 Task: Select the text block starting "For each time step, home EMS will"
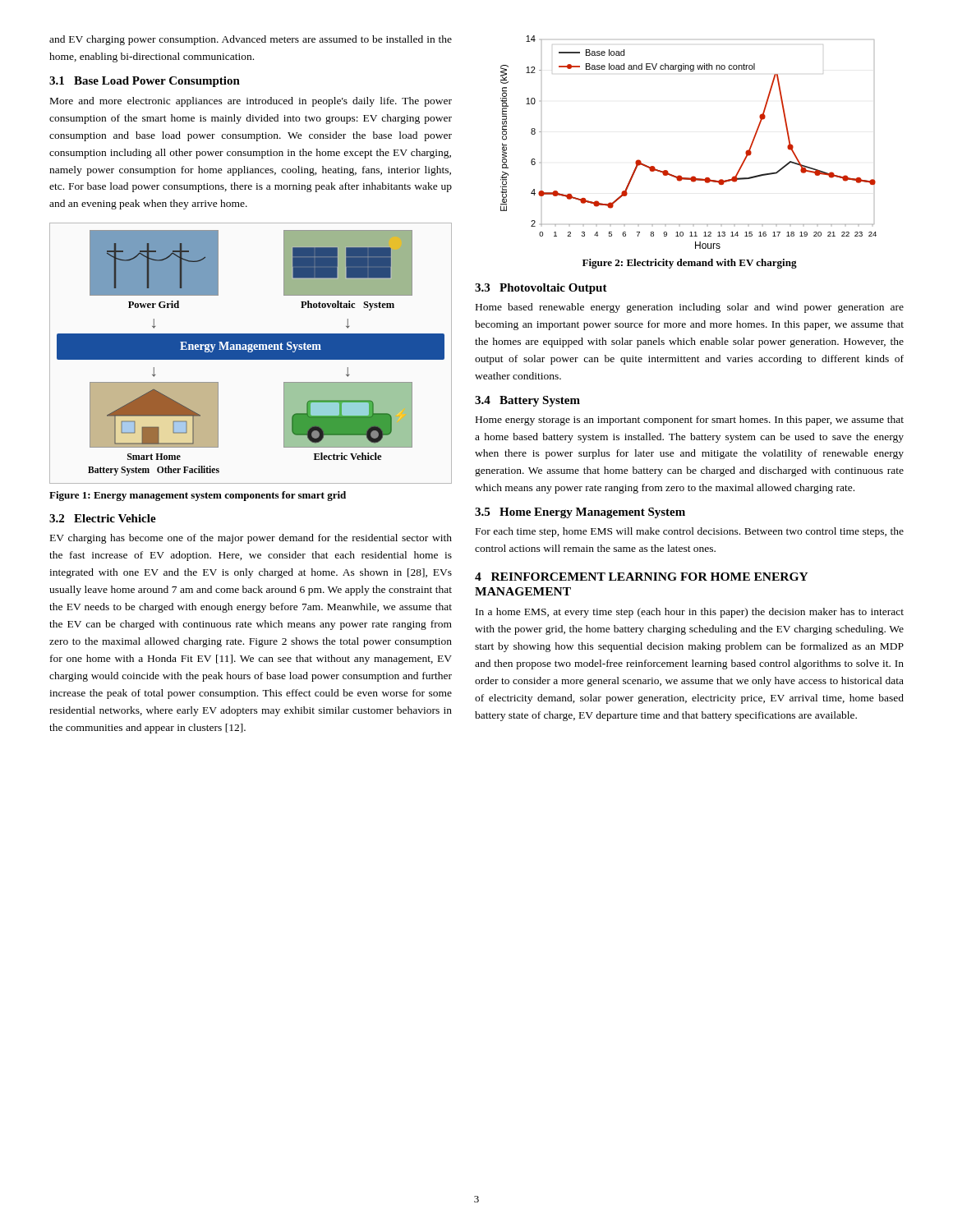[x=689, y=540]
